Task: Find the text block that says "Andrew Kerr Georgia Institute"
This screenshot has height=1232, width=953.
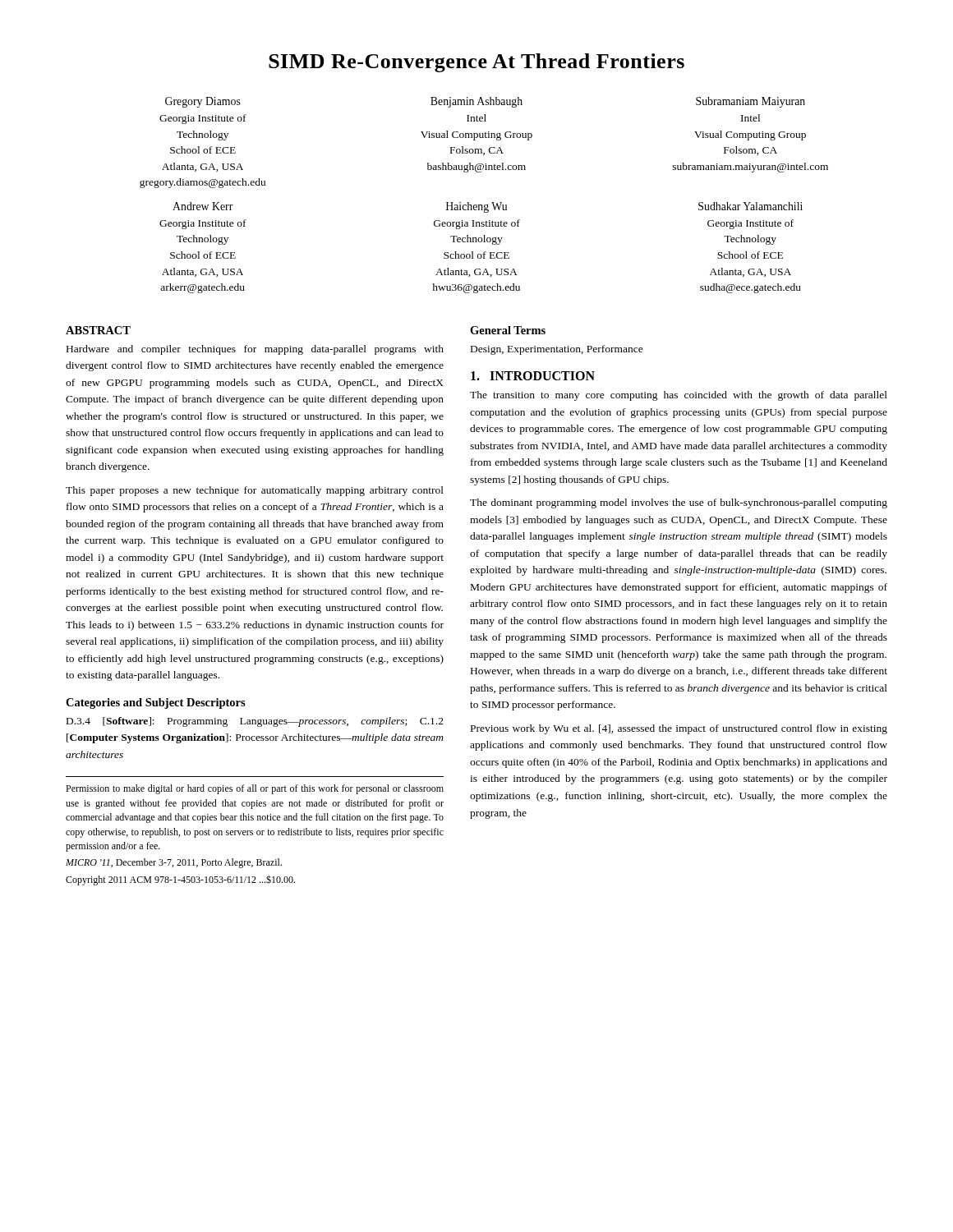Action: [476, 247]
